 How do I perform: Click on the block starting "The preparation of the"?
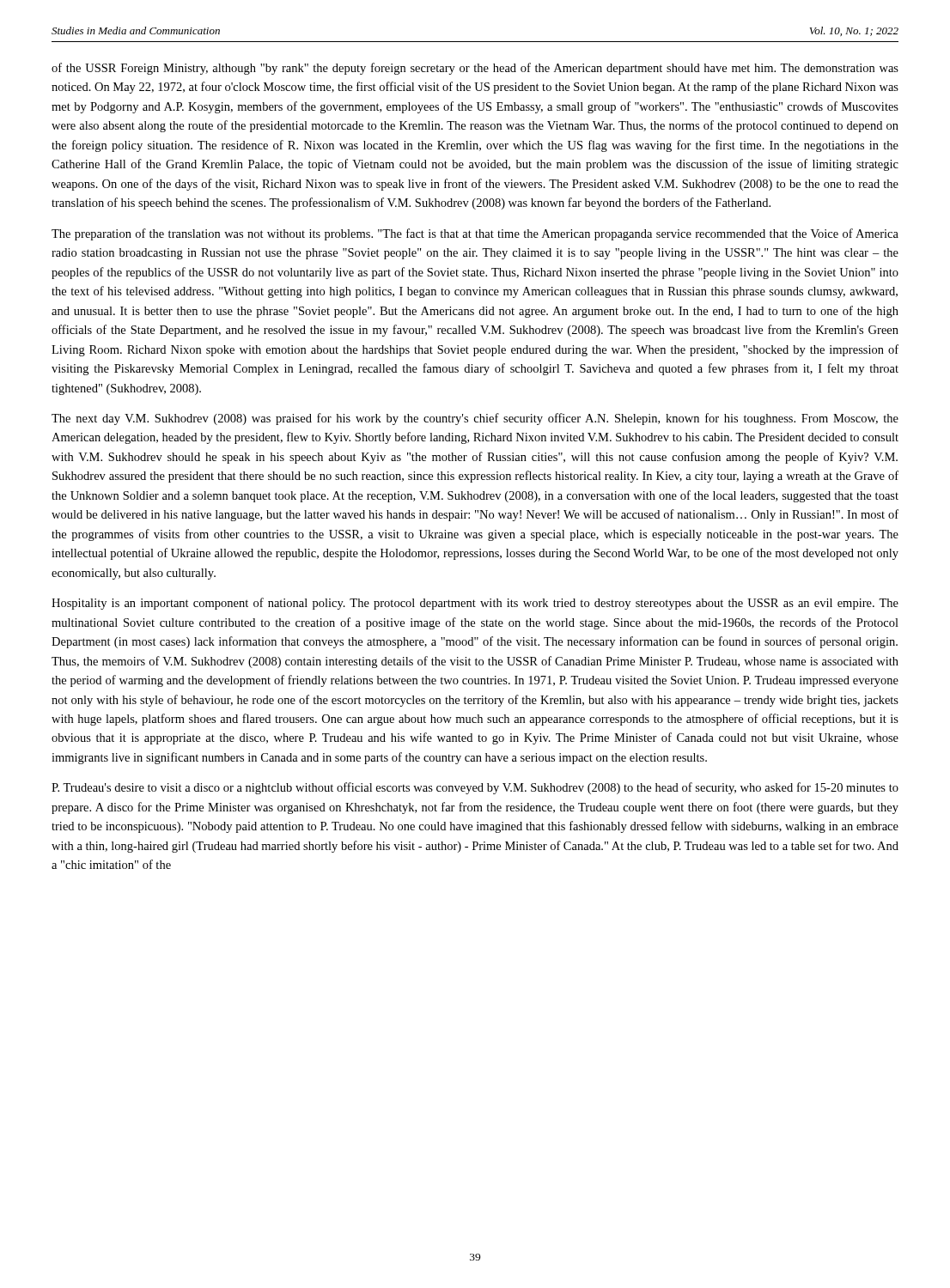click(475, 311)
